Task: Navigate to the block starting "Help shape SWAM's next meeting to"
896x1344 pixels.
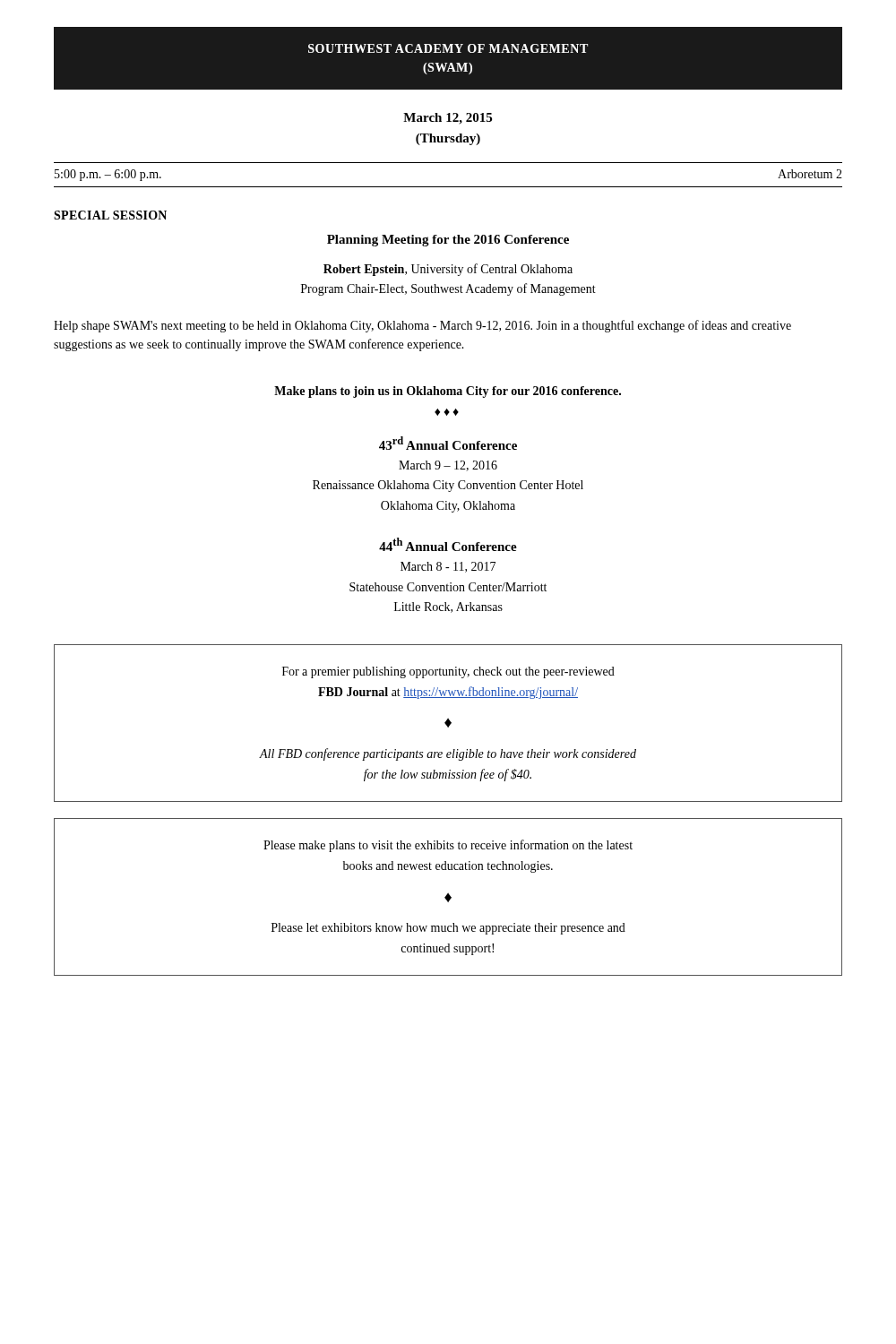Action: (423, 335)
